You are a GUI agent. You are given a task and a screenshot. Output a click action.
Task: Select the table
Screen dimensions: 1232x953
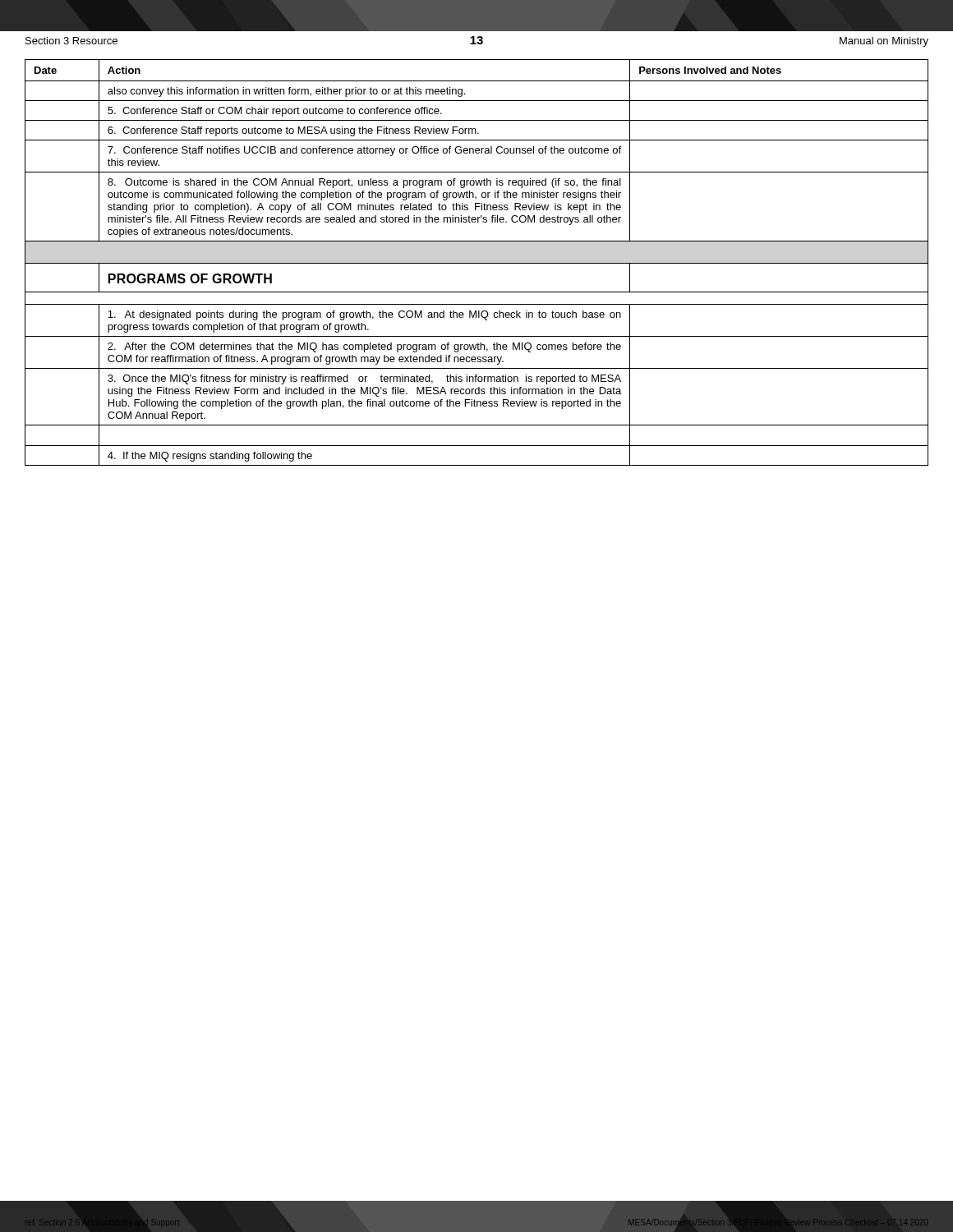(476, 623)
